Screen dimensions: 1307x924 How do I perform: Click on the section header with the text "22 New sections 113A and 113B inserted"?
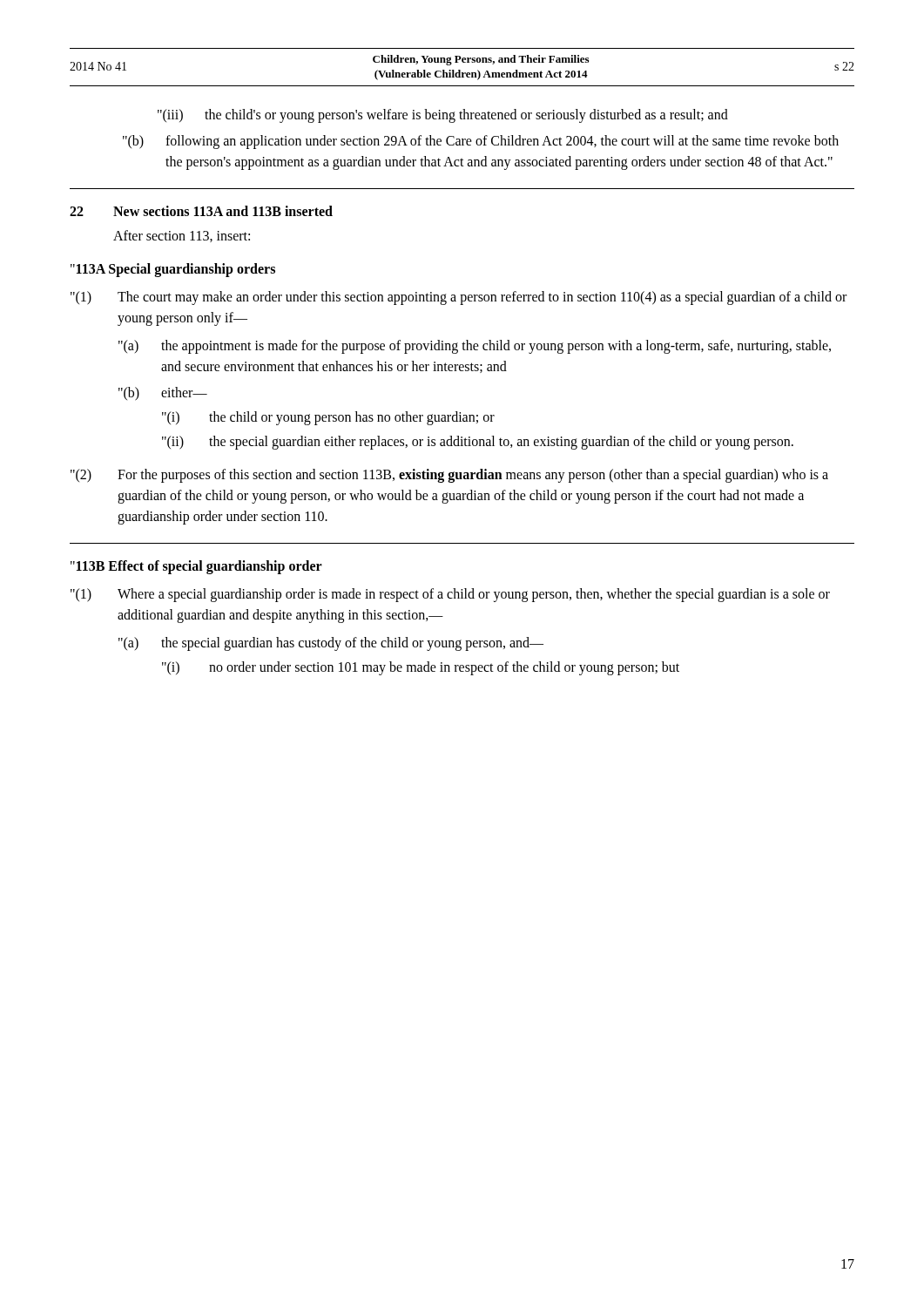tap(201, 211)
